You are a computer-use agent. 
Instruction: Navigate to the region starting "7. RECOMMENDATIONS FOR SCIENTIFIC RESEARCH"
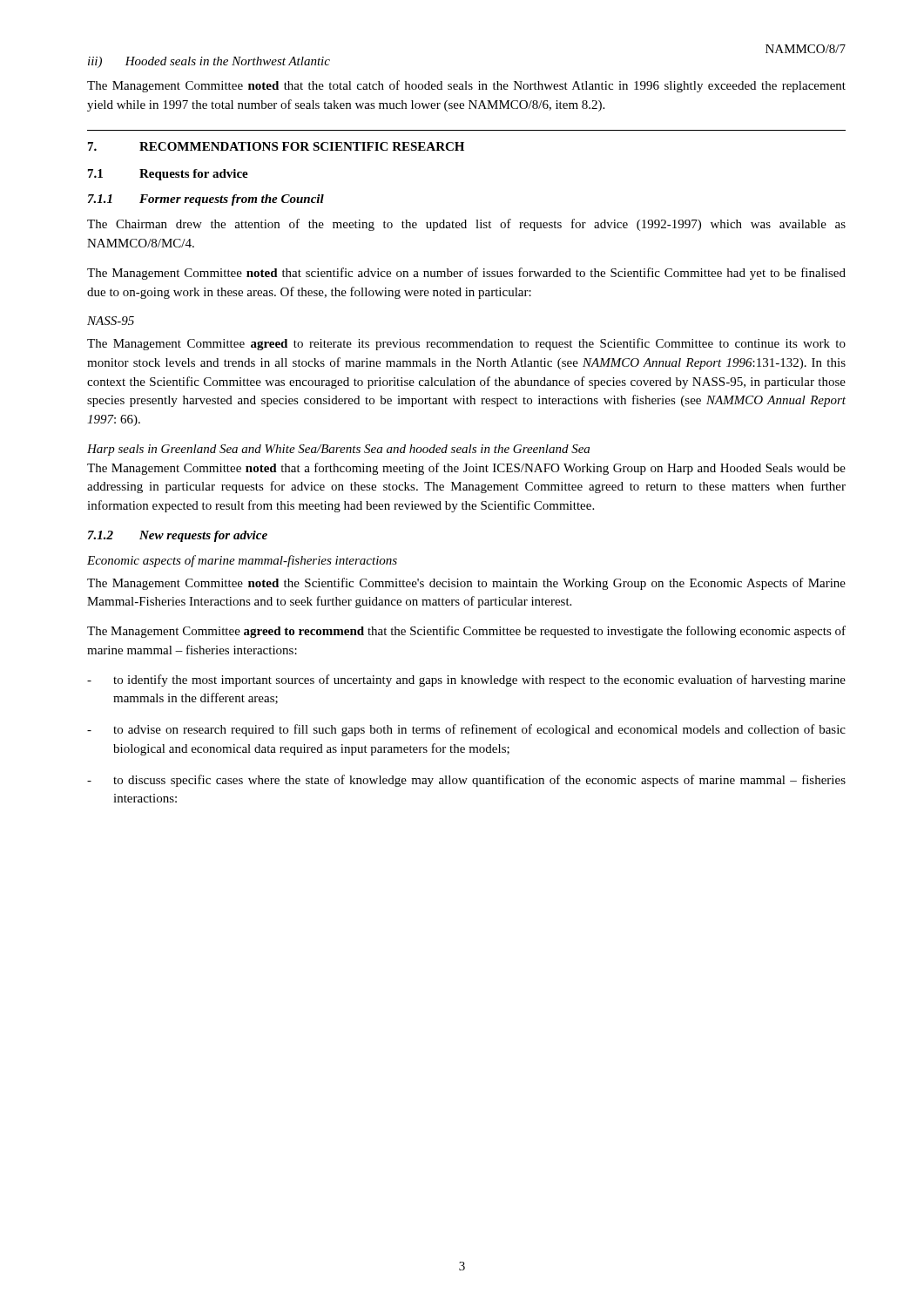click(x=466, y=142)
